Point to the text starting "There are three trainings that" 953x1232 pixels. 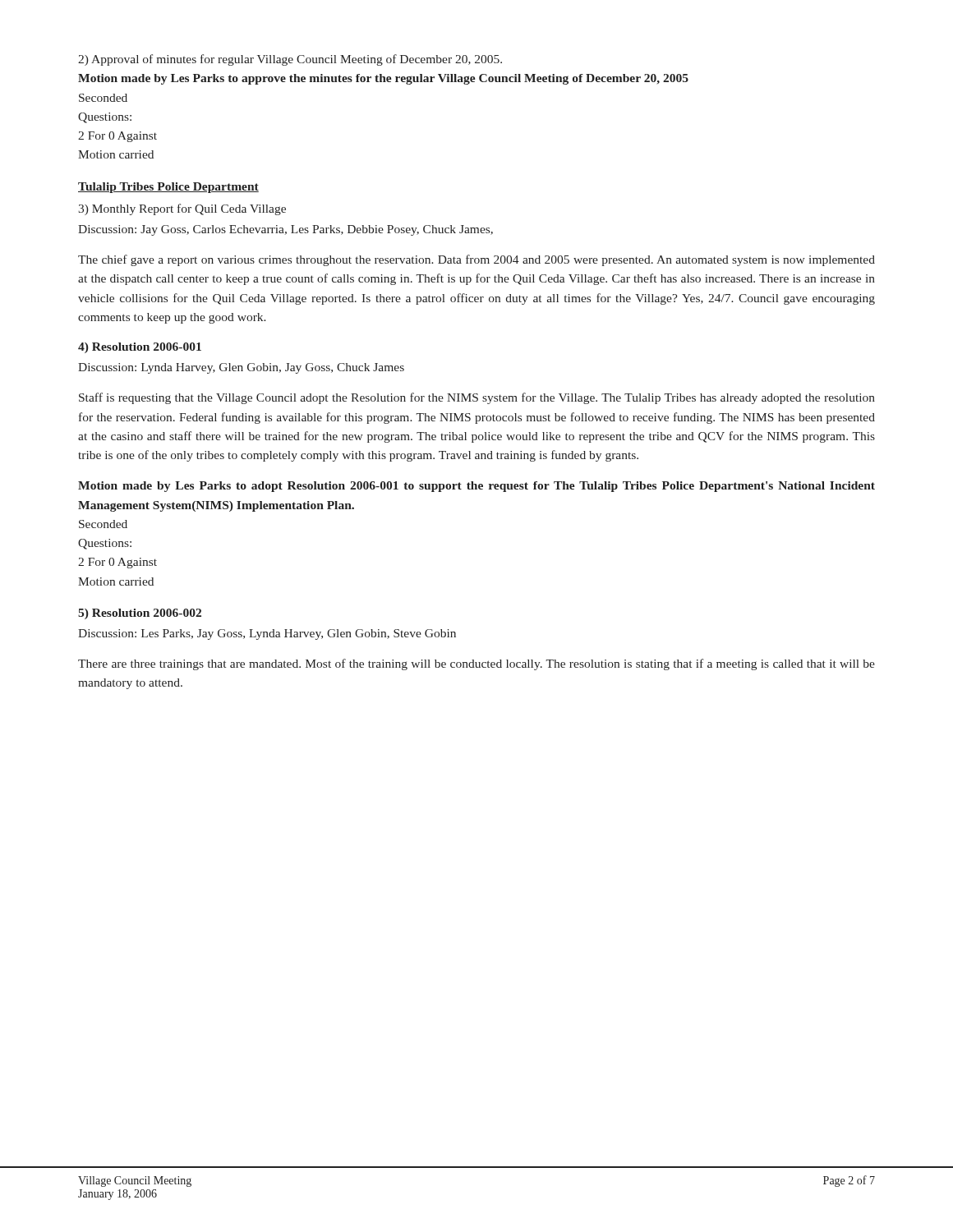[476, 673]
